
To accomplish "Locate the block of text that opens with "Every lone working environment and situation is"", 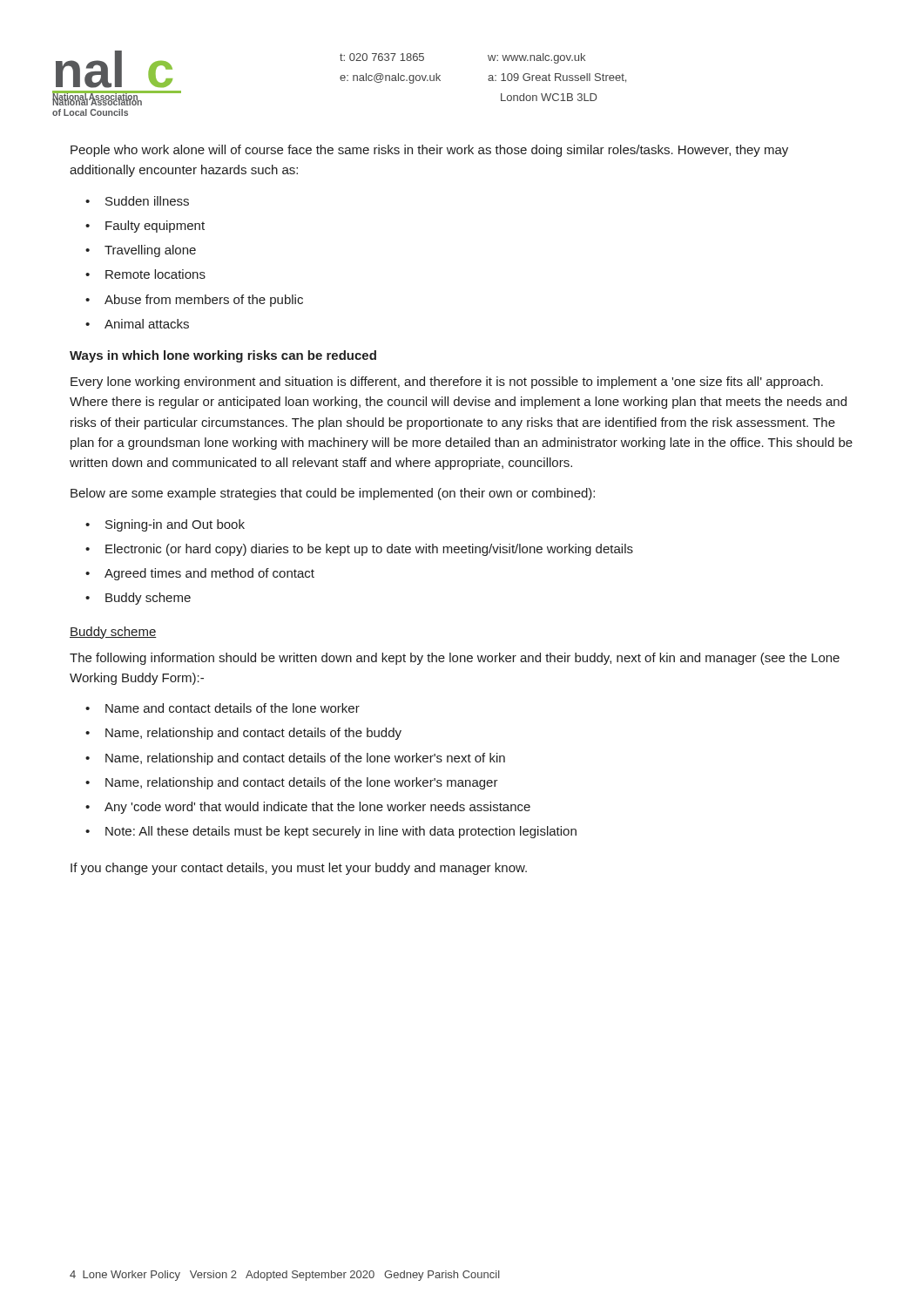I will click(x=461, y=422).
